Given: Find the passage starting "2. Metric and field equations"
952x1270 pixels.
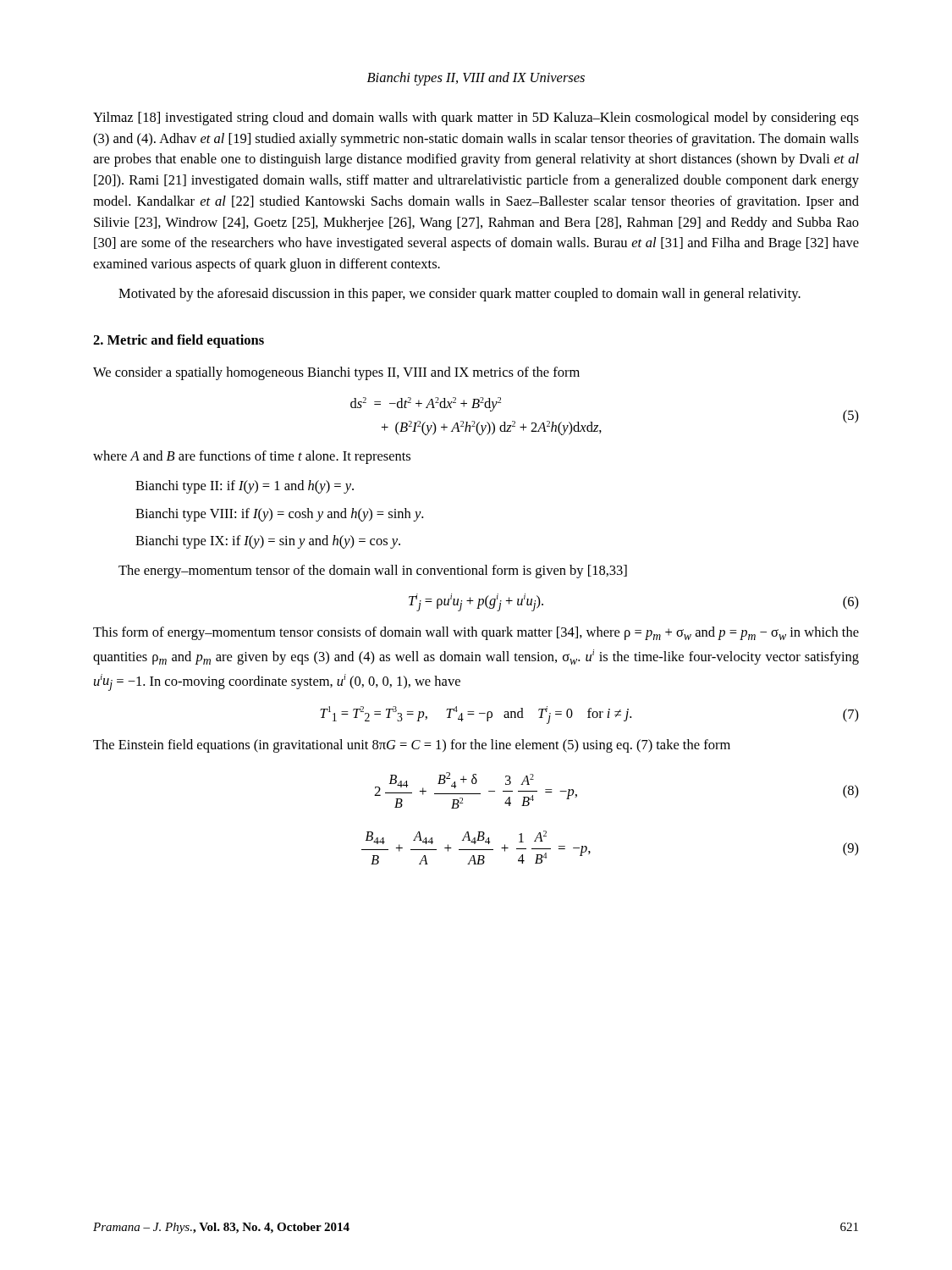Looking at the screenshot, I should [179, 340].
